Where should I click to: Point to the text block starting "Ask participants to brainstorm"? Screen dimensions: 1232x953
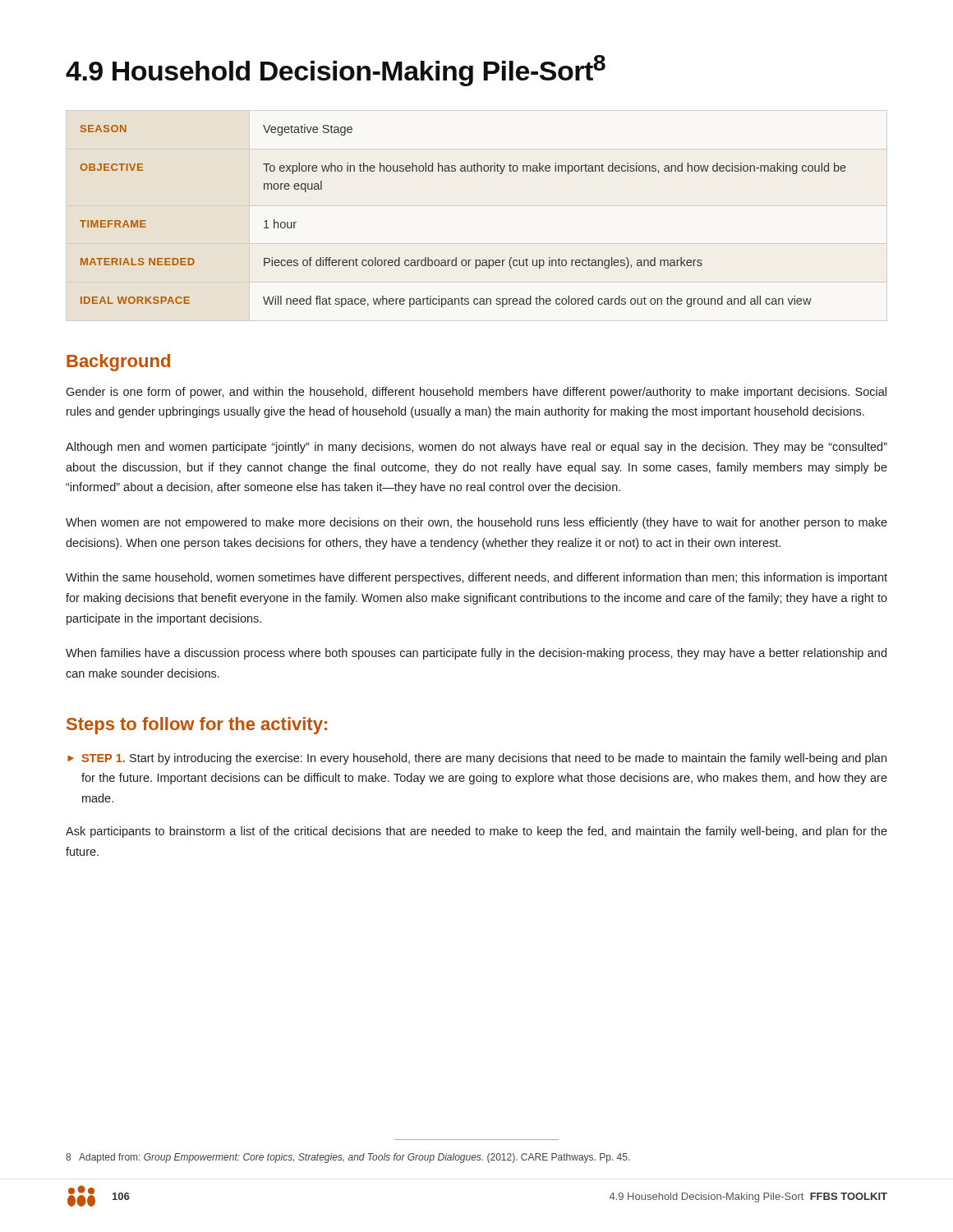(x=476, y=842)
